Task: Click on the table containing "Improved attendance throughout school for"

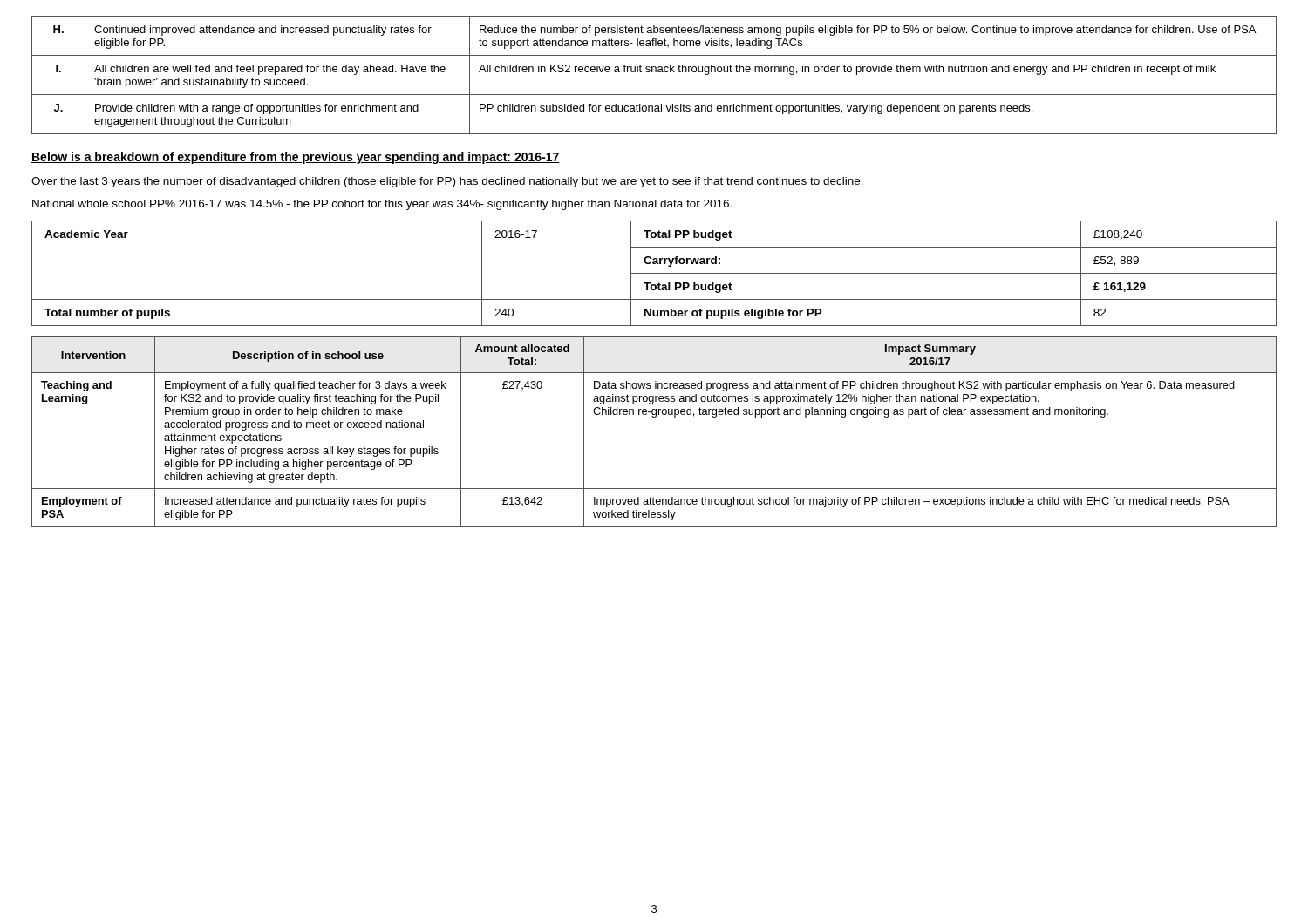Action: point(654,432)
